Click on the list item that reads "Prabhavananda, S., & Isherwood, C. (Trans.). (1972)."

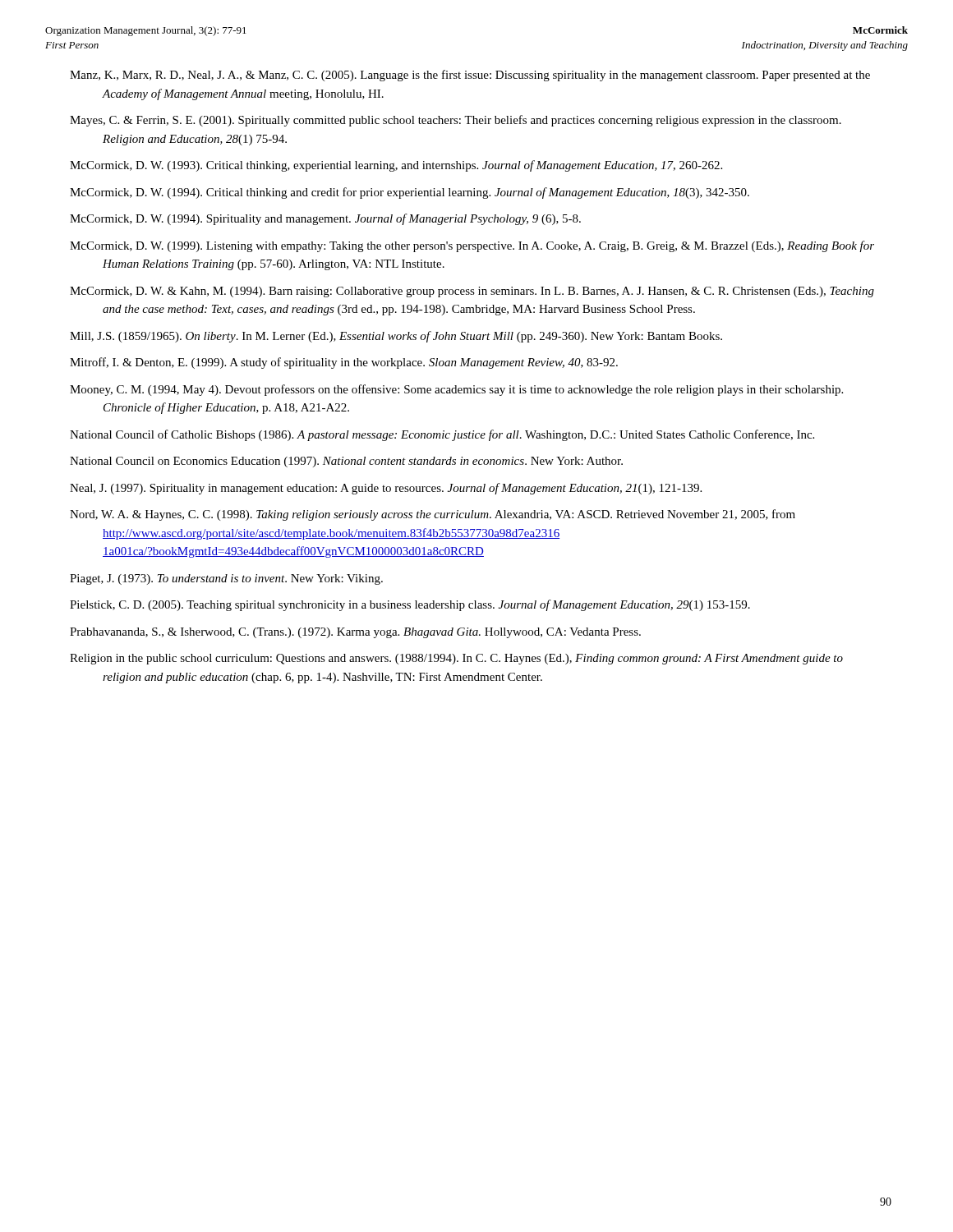tap(356, 631)
